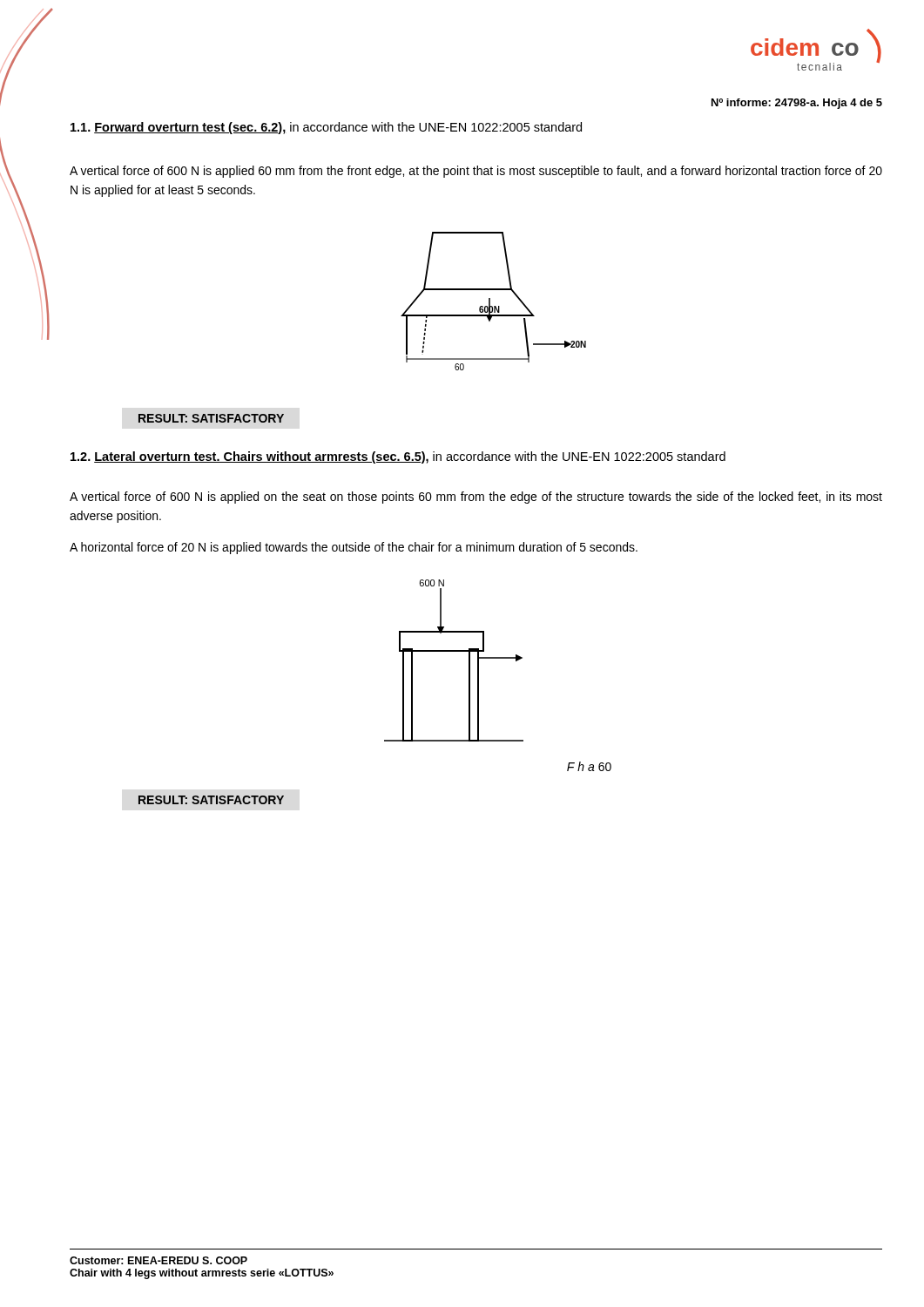The image size is (924, 1307).
Task: Select the section header that says "1.2. Lateral overturn test. Chairs without armrests (sec."
Action: 398,457
